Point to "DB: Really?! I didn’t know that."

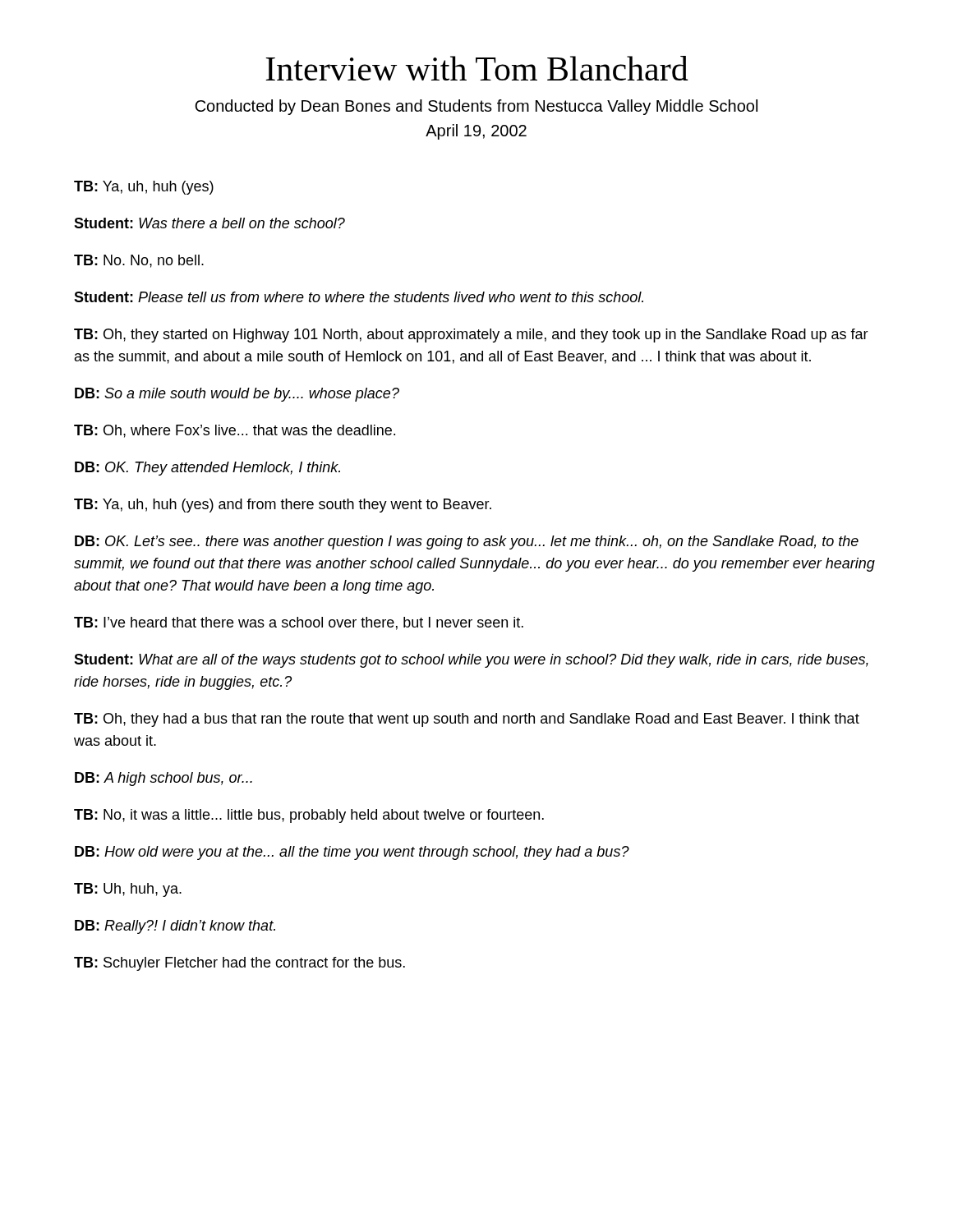coord(175,927)
